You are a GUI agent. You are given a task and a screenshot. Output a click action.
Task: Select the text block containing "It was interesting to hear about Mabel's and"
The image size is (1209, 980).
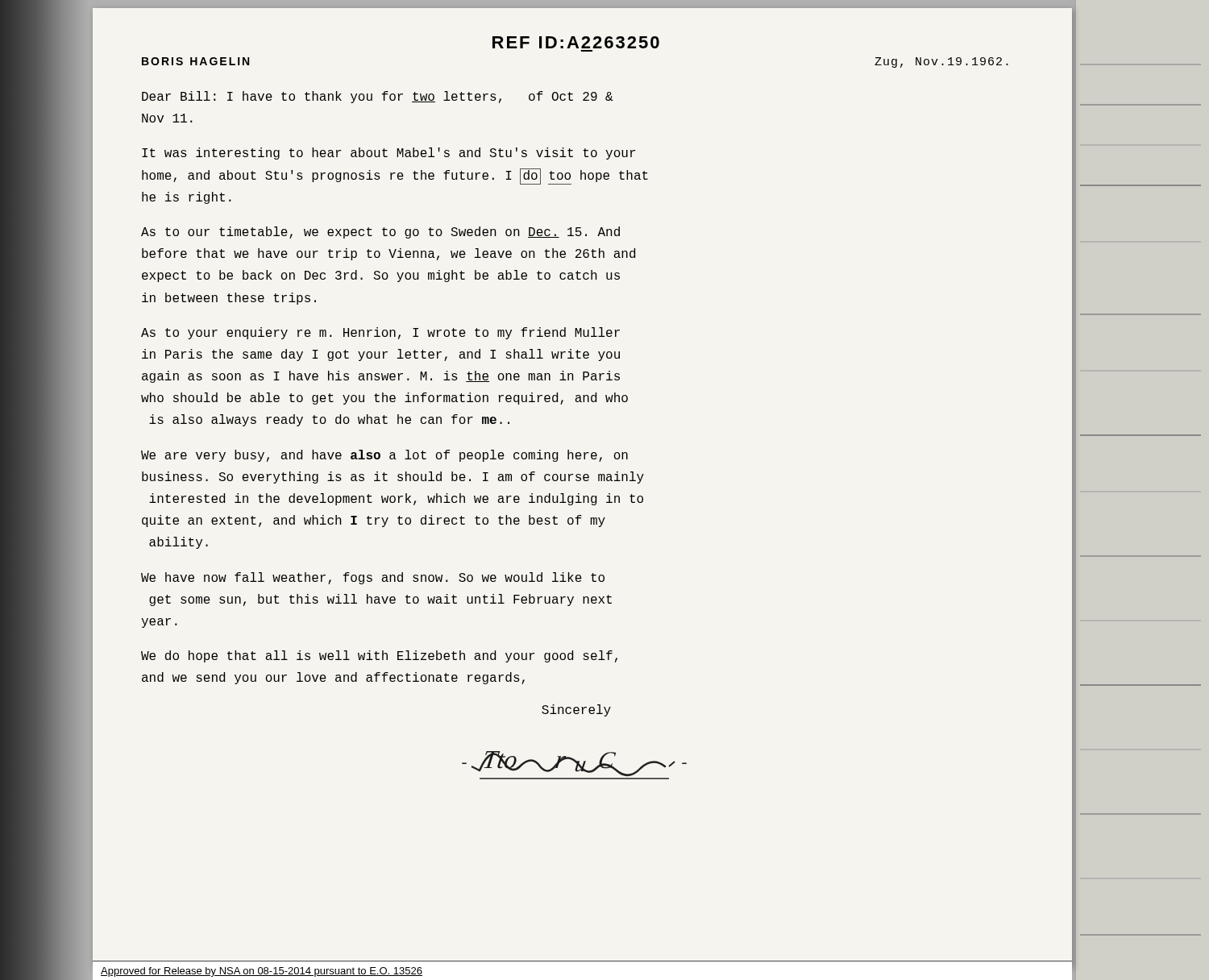(x=395, y=176)
